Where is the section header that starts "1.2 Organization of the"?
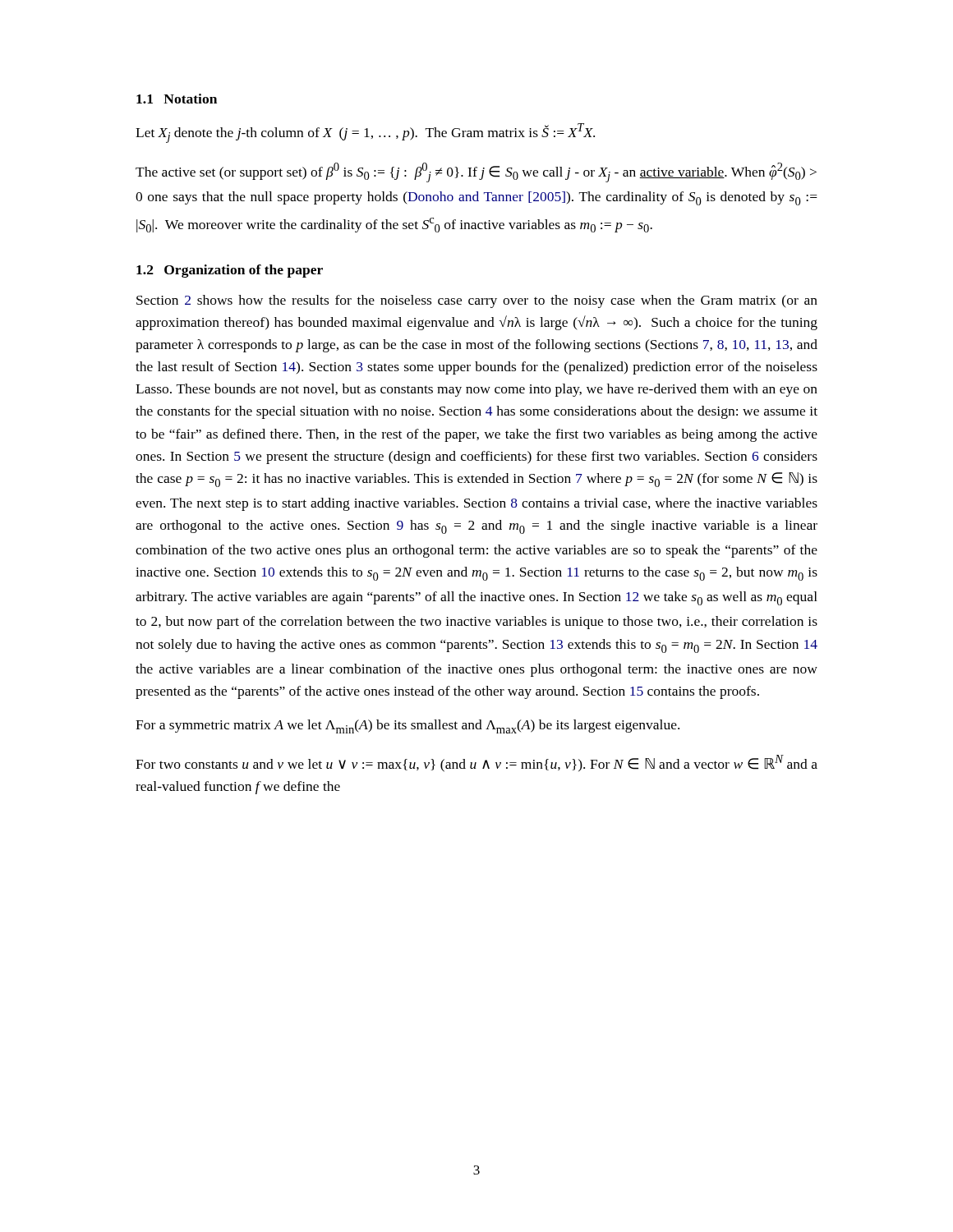This screenshot has height=1232, width=953. (229, 269)
